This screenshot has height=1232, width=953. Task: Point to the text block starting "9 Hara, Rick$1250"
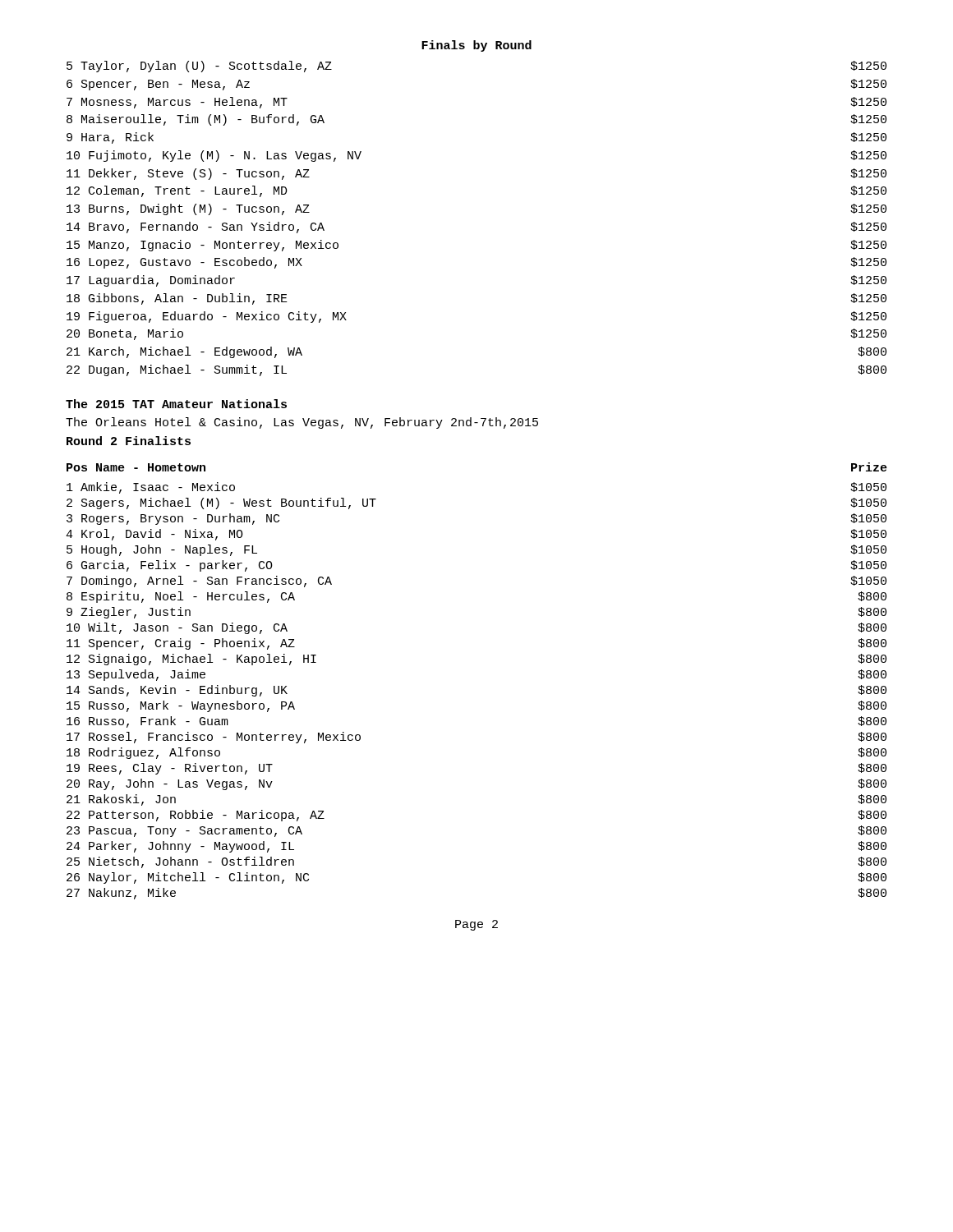[106, 138]
